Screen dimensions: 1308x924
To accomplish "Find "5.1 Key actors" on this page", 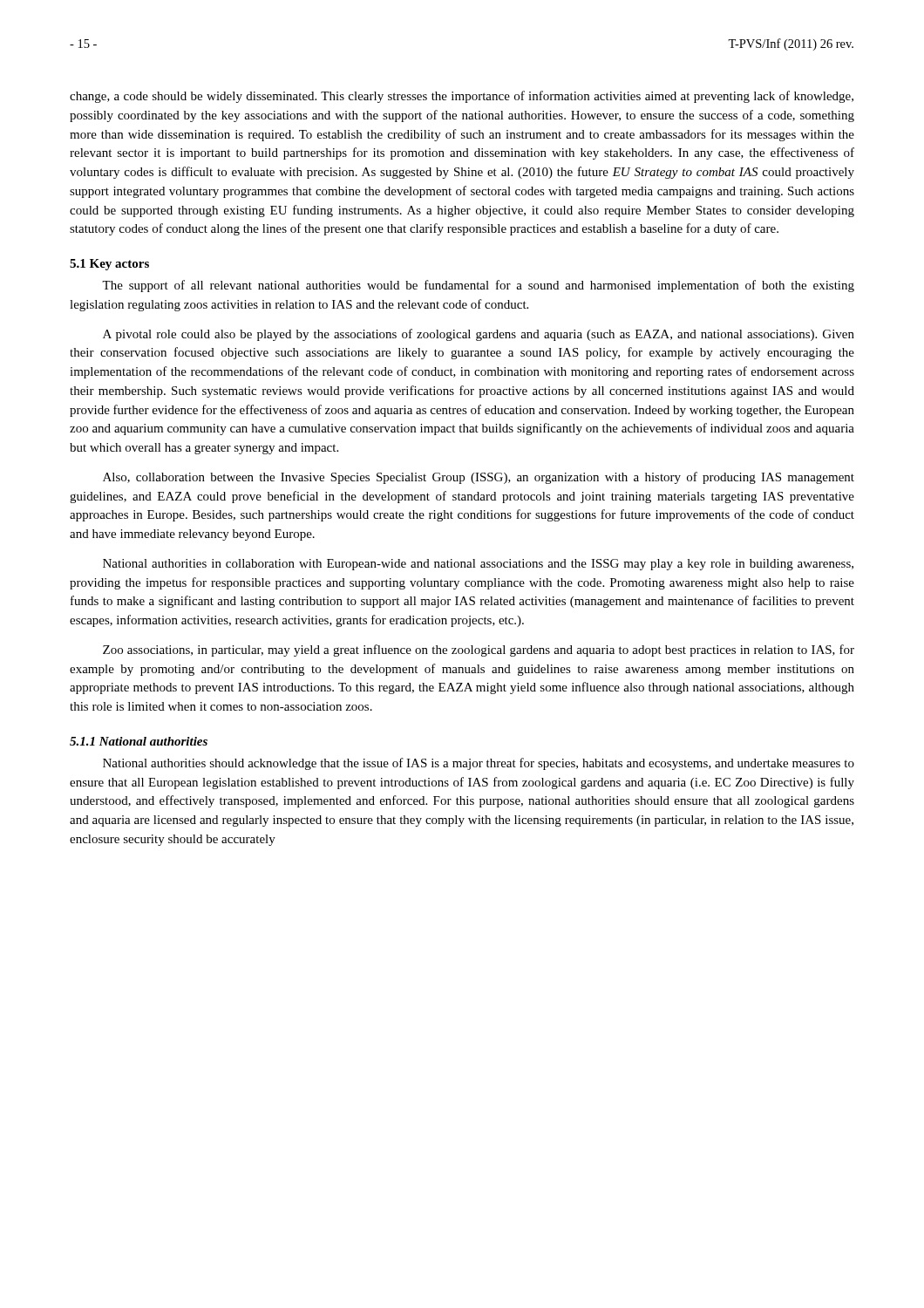I will pyautogui.click(x=109, y=263).
